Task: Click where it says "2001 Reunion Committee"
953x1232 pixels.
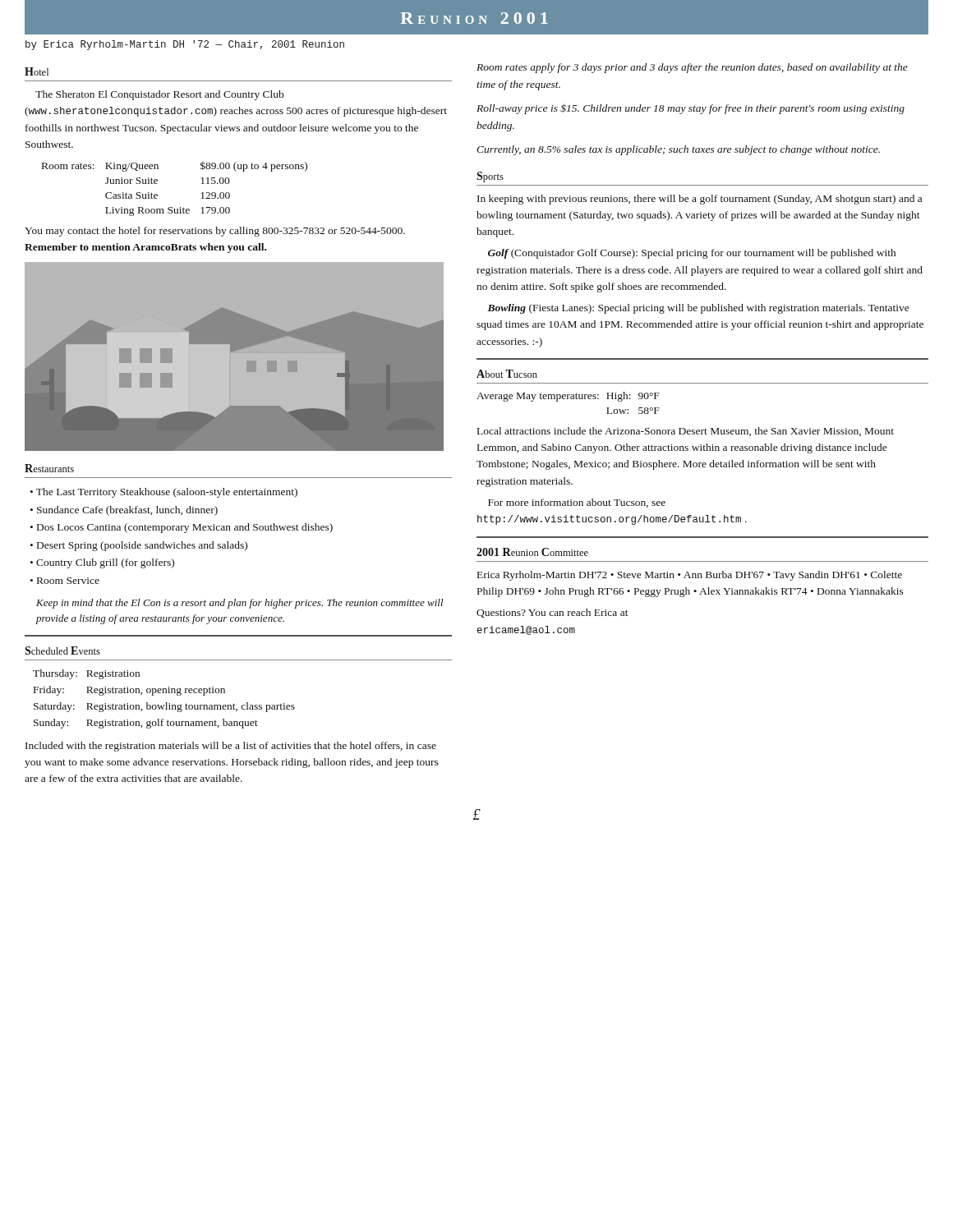Action: click(x=532, y=552)
